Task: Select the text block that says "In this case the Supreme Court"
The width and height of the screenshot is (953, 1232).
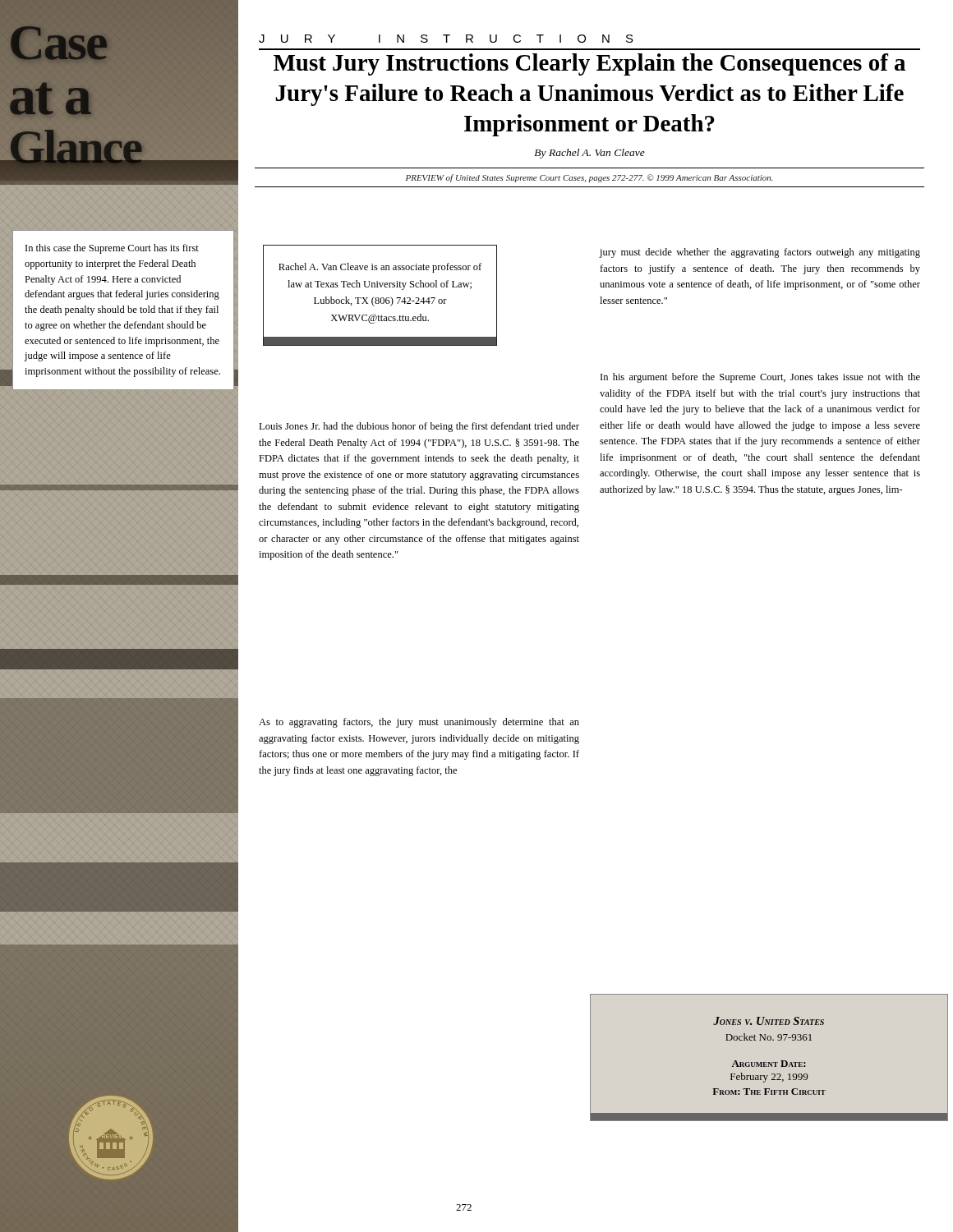Action: click(x=123, y=310)
